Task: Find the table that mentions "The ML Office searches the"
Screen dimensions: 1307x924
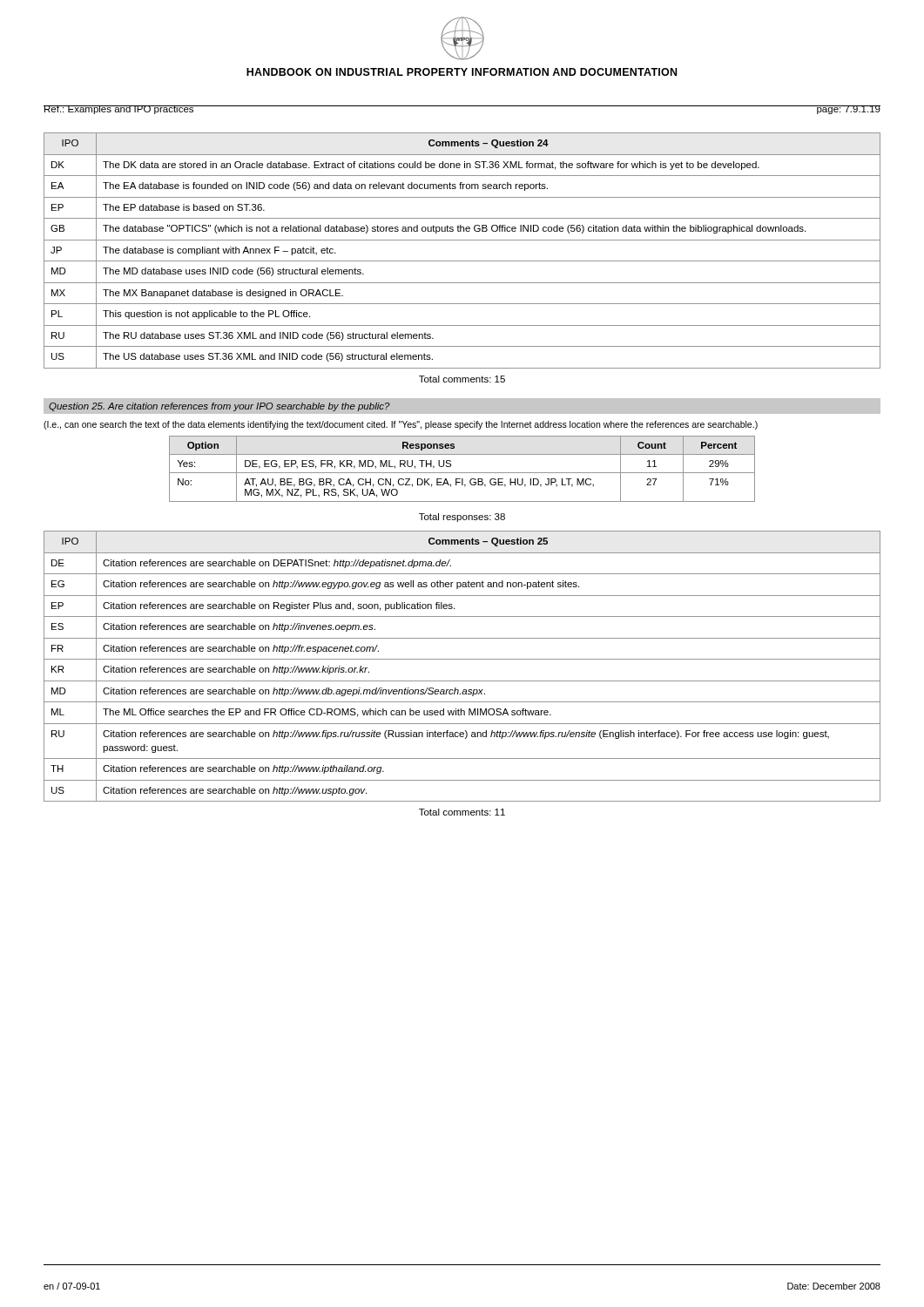Action: (x=462, y=666)
